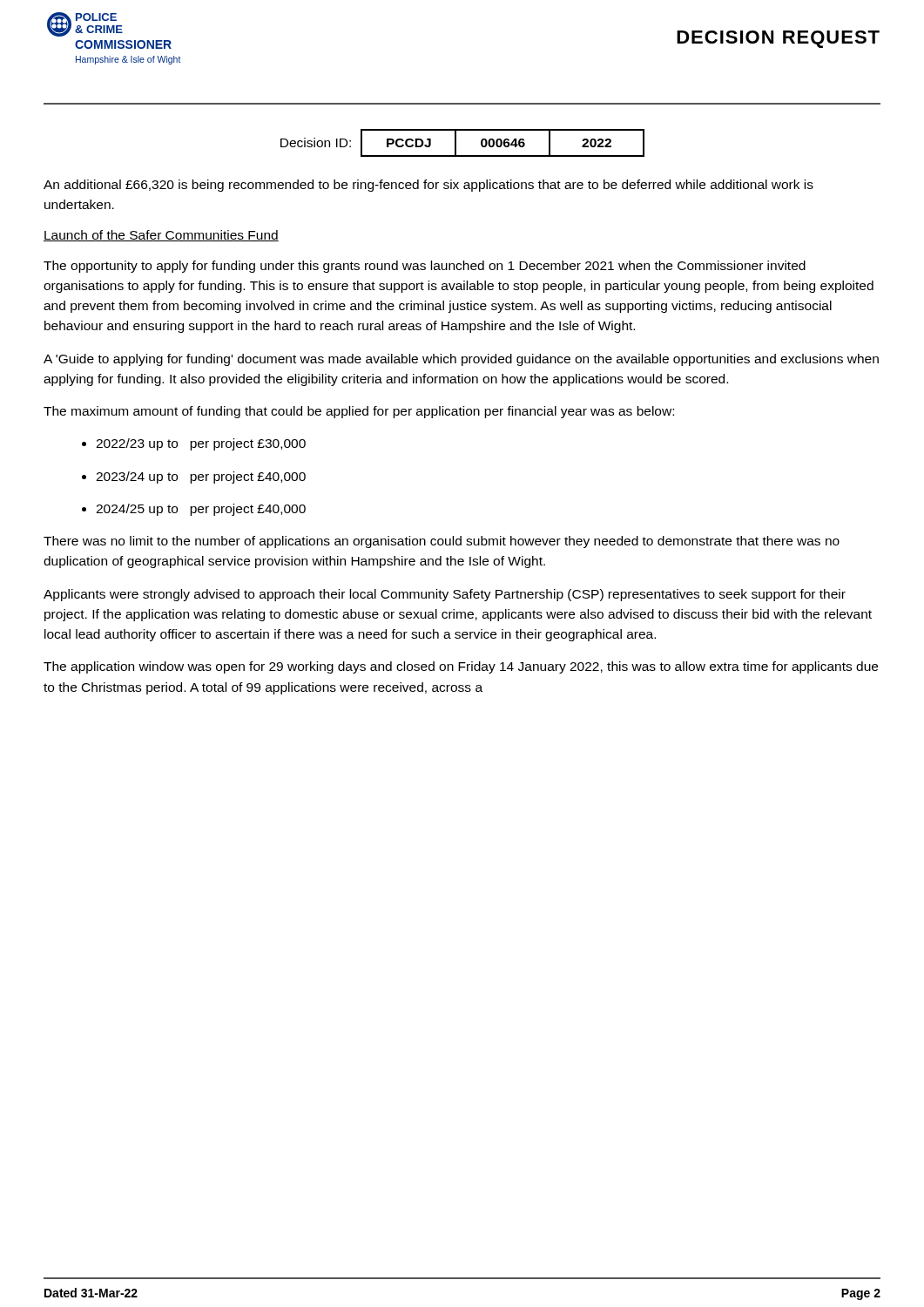Point to the text starting "An additional £66,320 is being"
924x1307 pixels.
[x=462, y=194]
